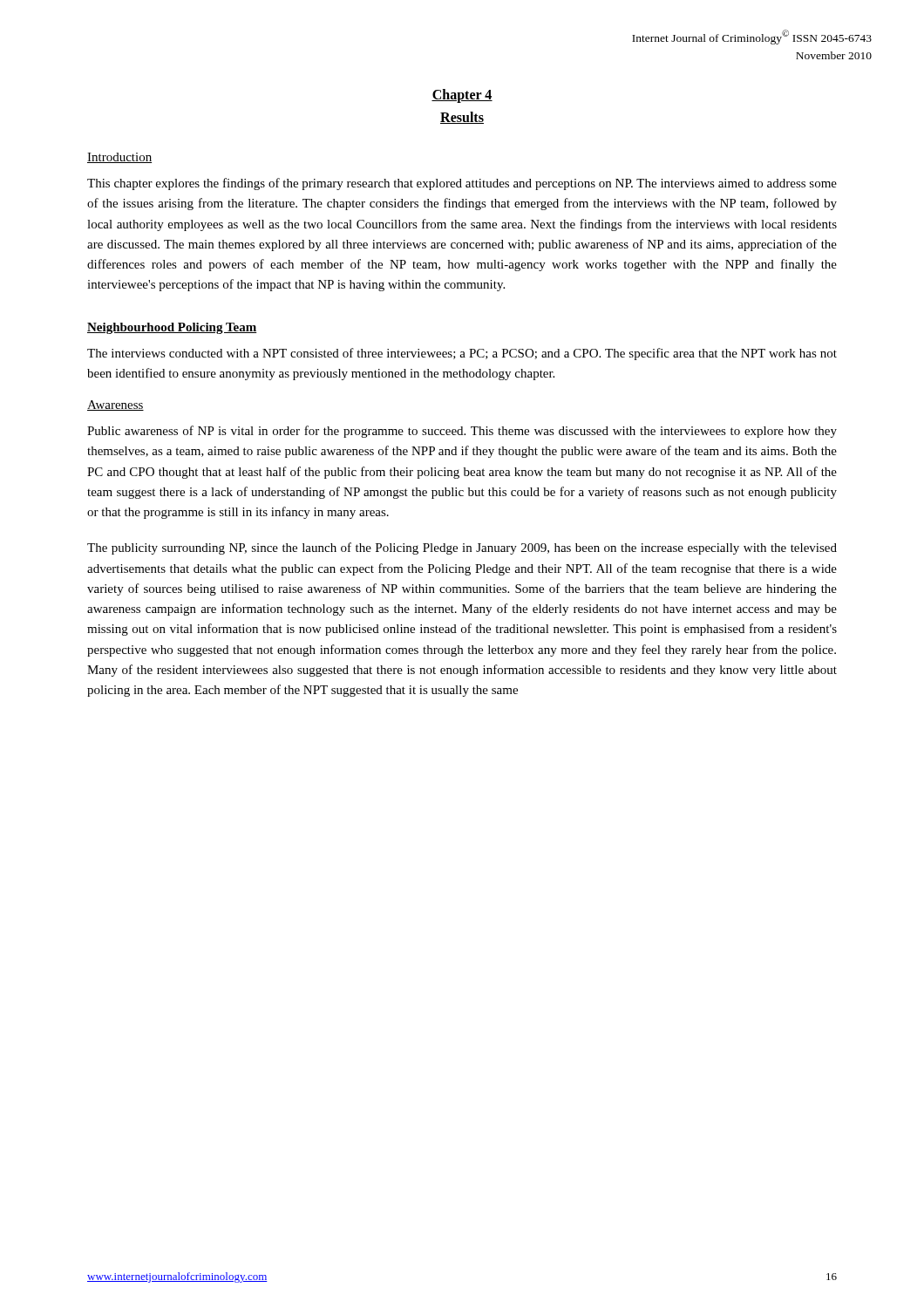The width and height of the screenshot is (924, 1308).
Task: Select the section header containing "Neighbourhood Policing Team"
Action: point(172,327)
